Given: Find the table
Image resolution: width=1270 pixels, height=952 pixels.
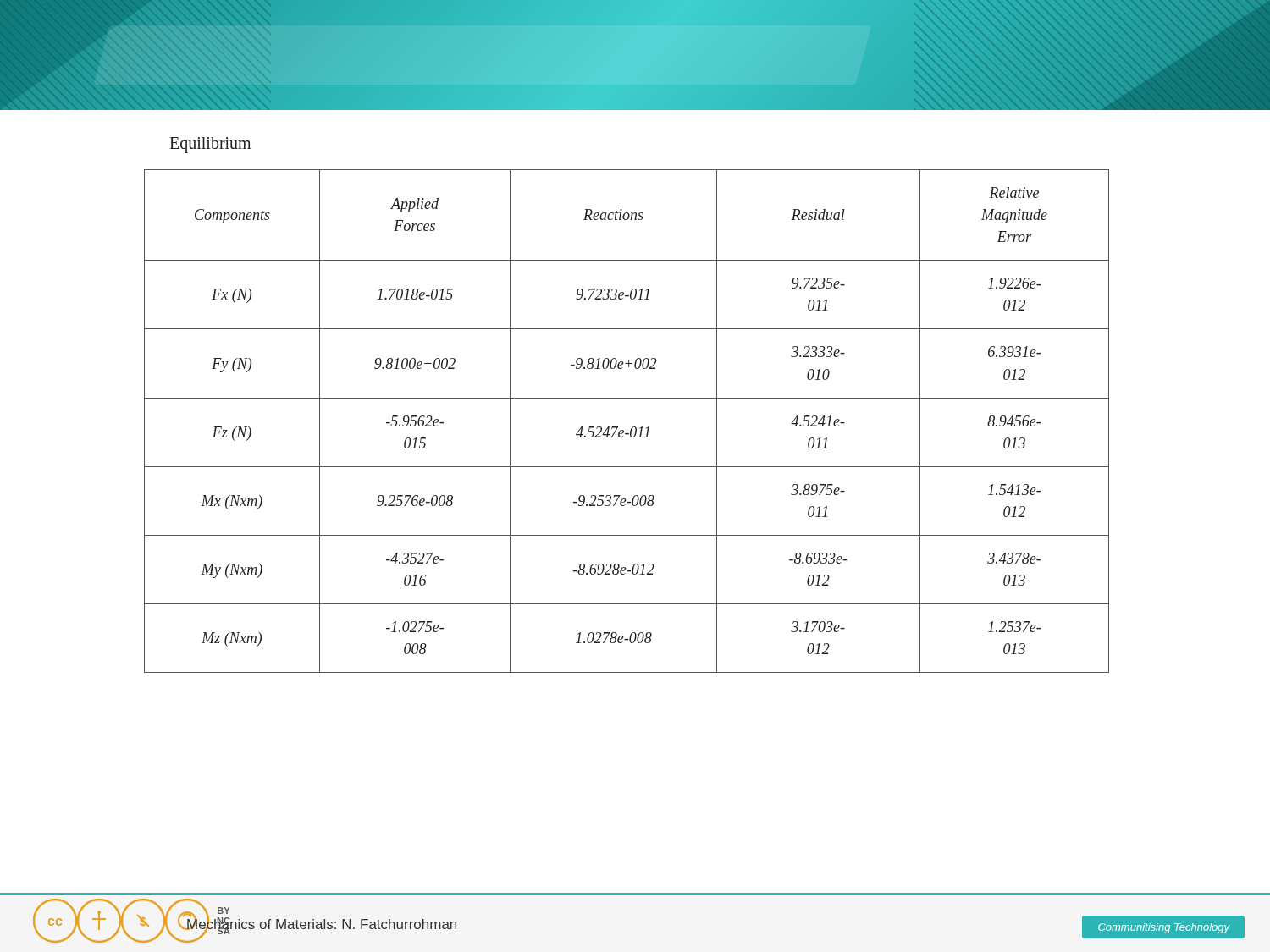Looking at the screenshot, I should (x=626, y=421).
